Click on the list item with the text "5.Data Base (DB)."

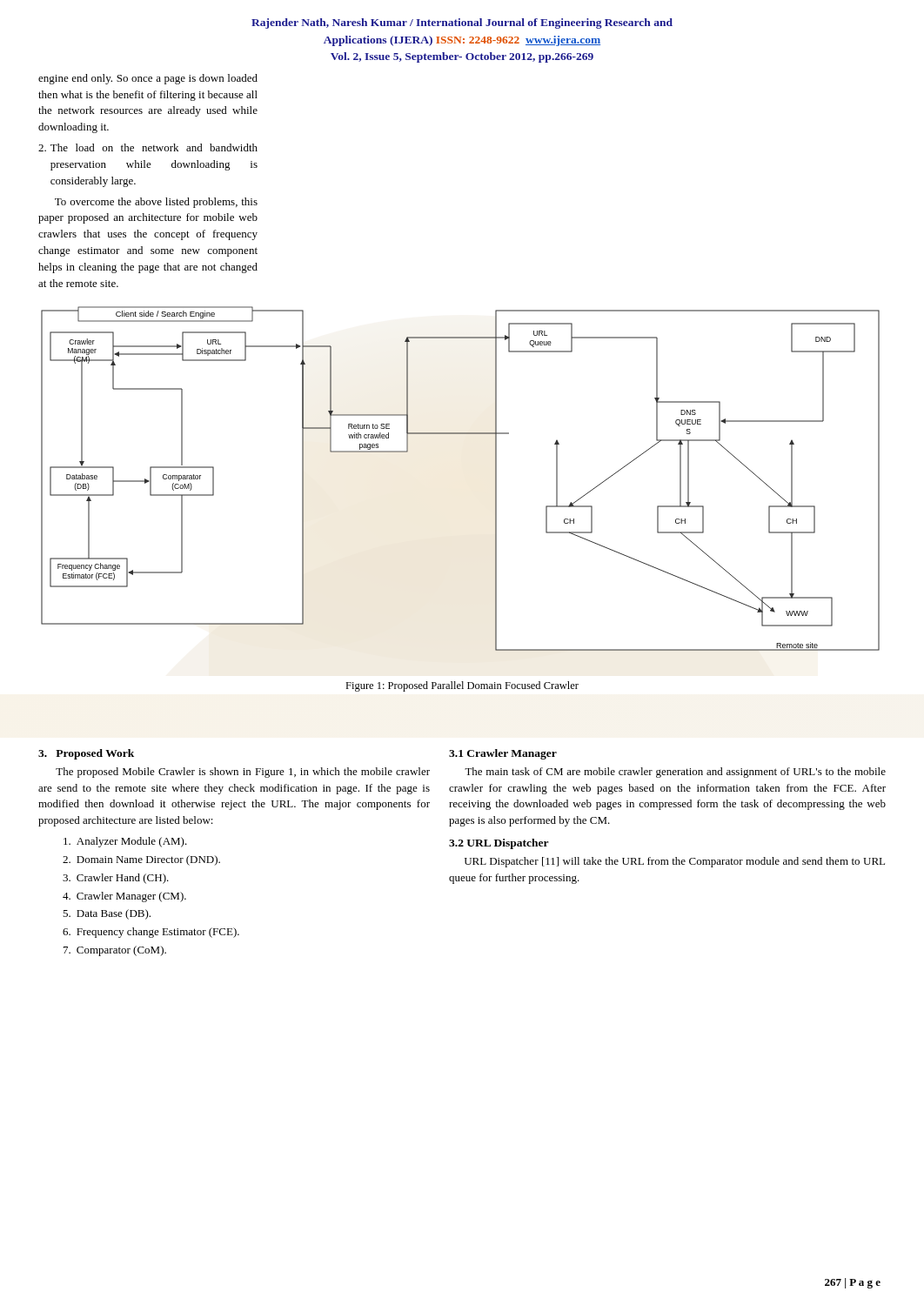click(x=107, y=914)
